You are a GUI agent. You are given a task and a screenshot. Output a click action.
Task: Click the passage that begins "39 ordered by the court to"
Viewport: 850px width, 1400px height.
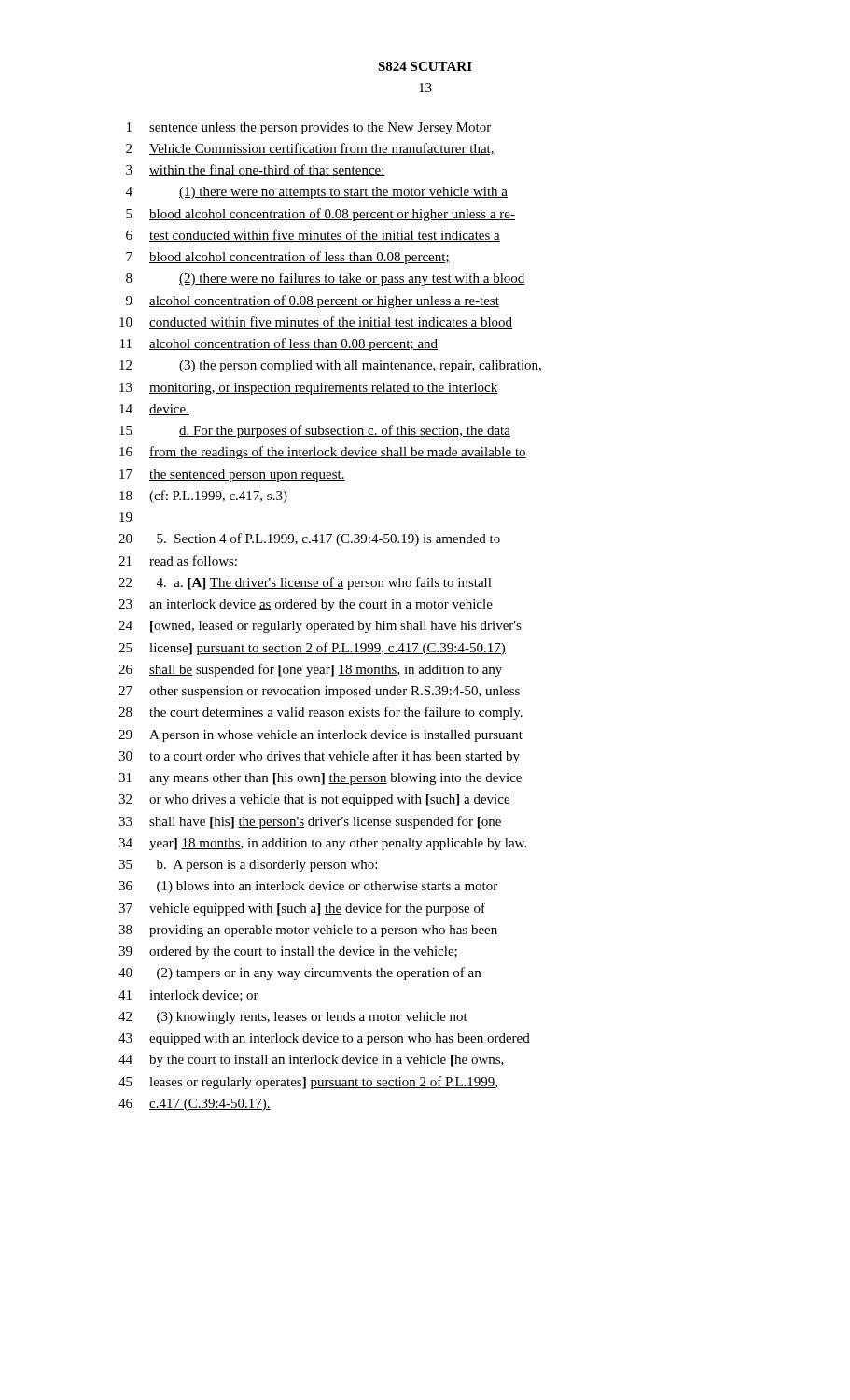pos(425,952)
